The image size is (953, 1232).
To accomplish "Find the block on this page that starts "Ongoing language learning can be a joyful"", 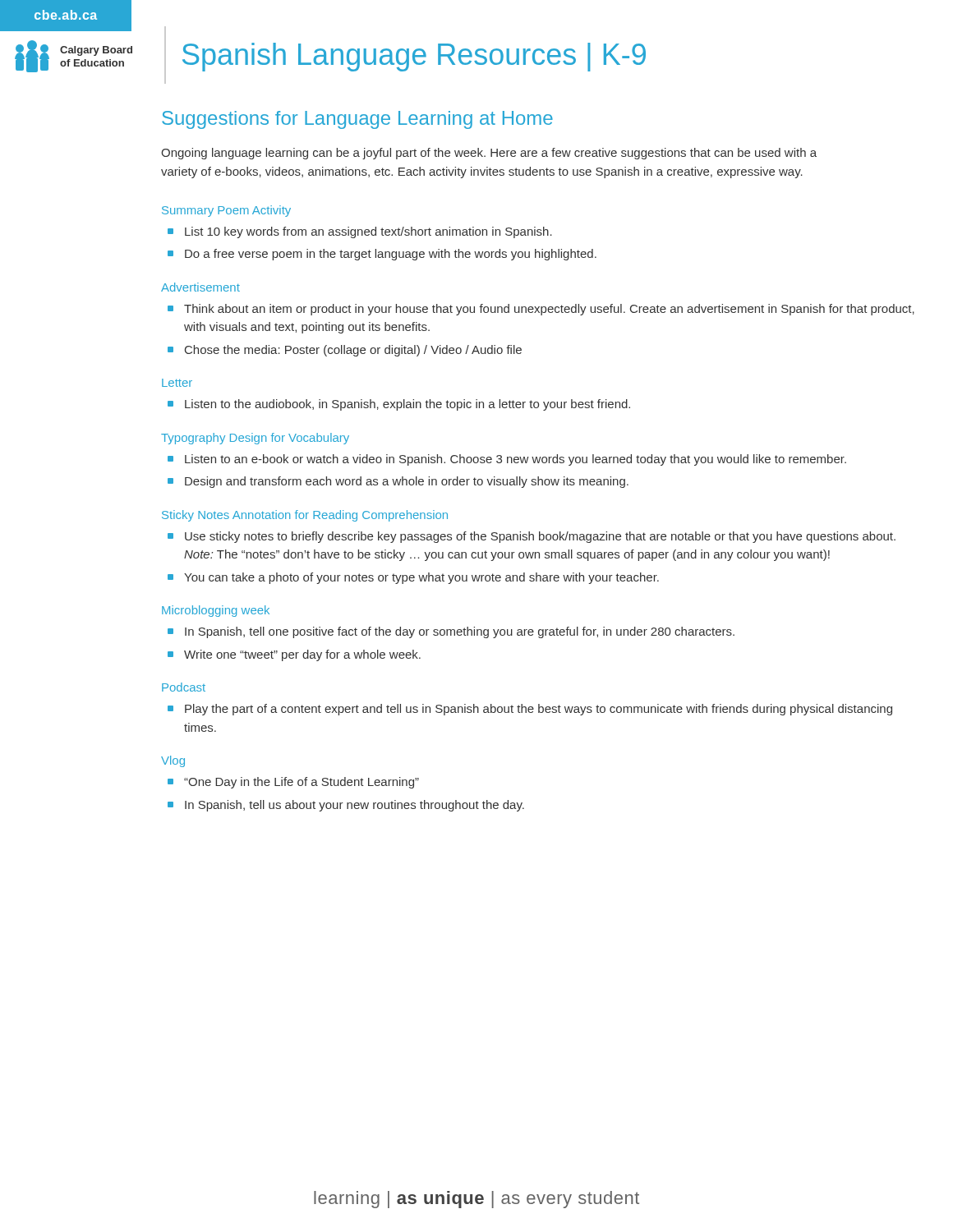I will 489,162.
